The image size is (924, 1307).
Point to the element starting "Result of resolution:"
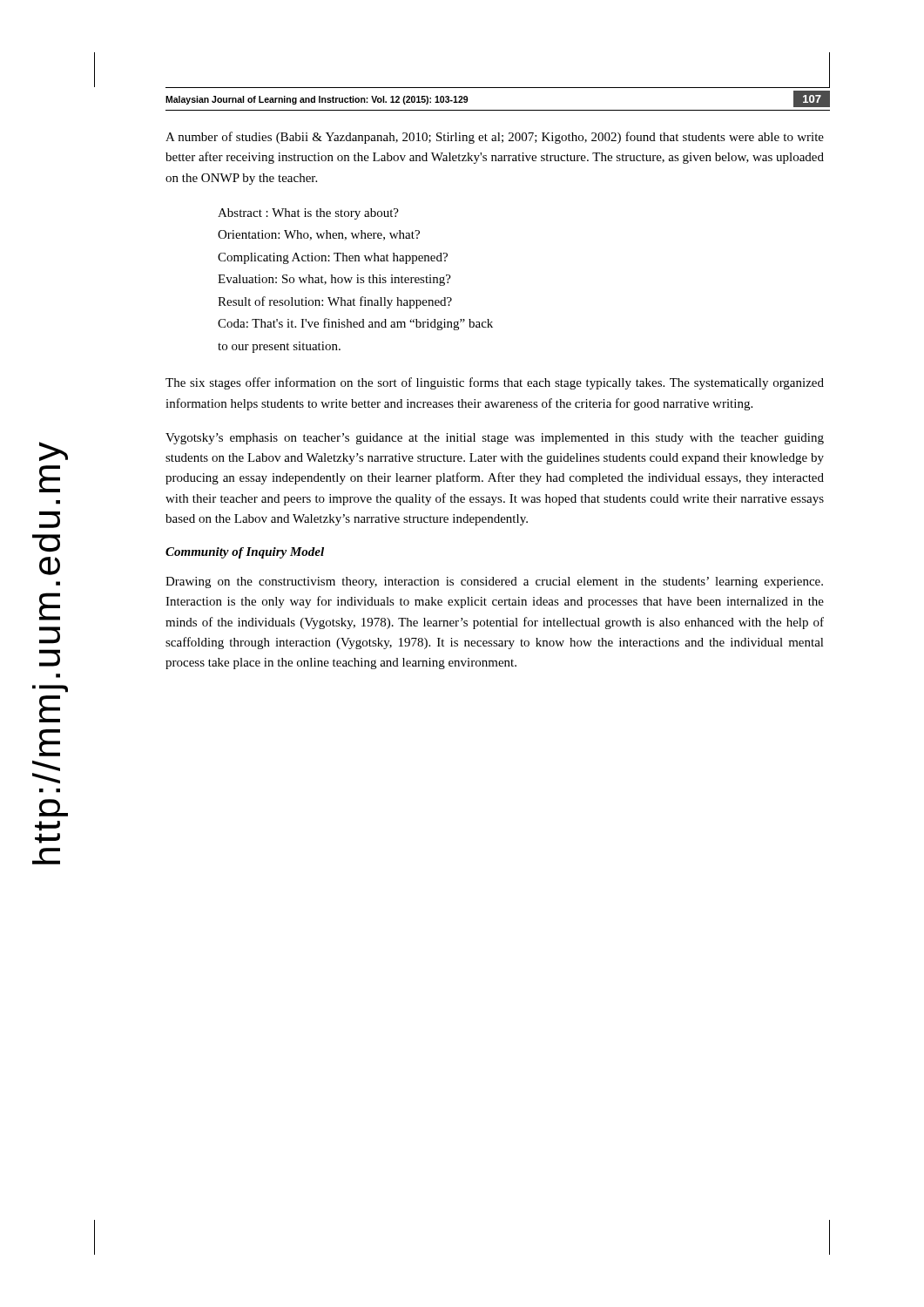335,301
